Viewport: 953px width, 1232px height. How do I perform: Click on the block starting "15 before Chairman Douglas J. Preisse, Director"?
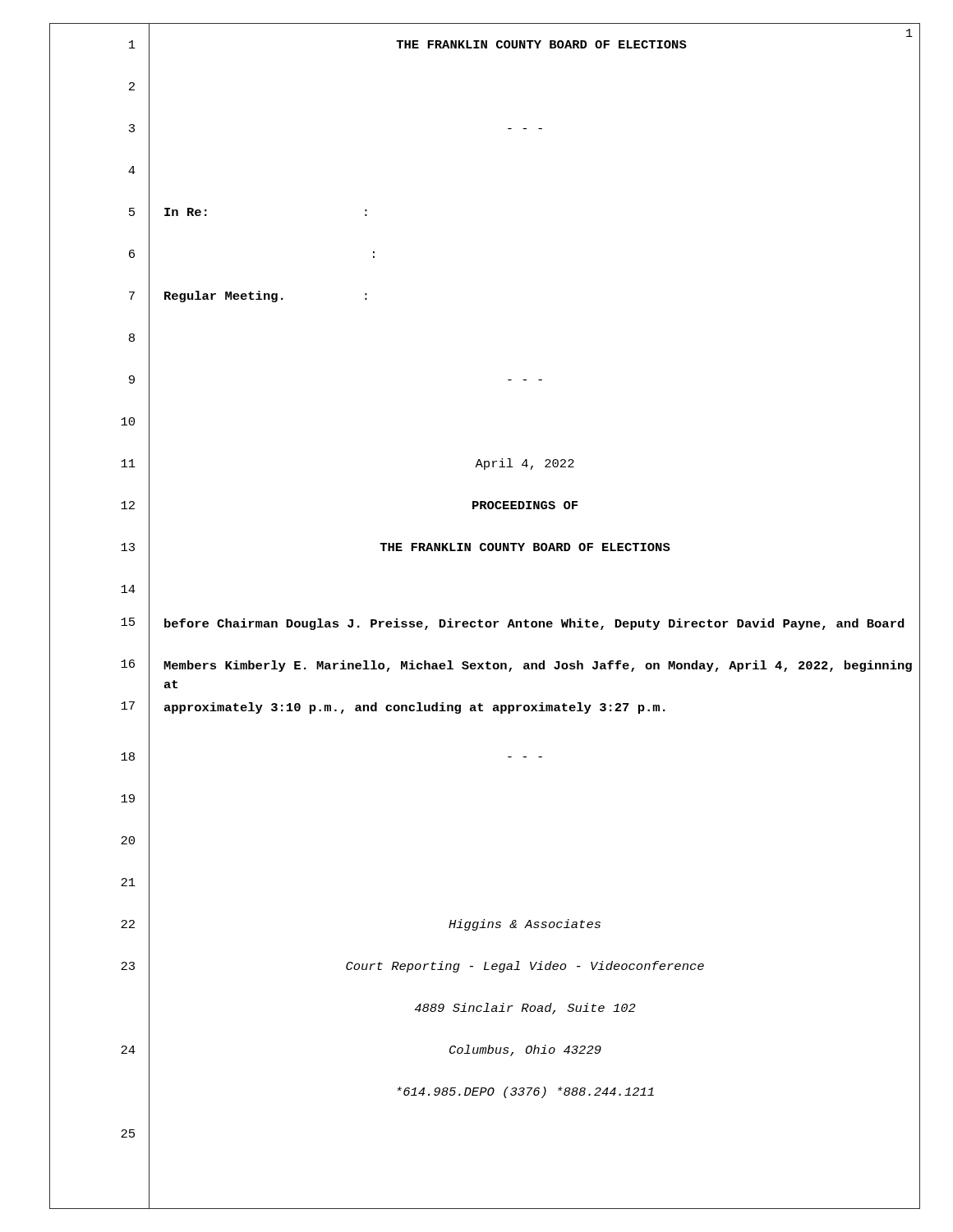coord(485,625)
